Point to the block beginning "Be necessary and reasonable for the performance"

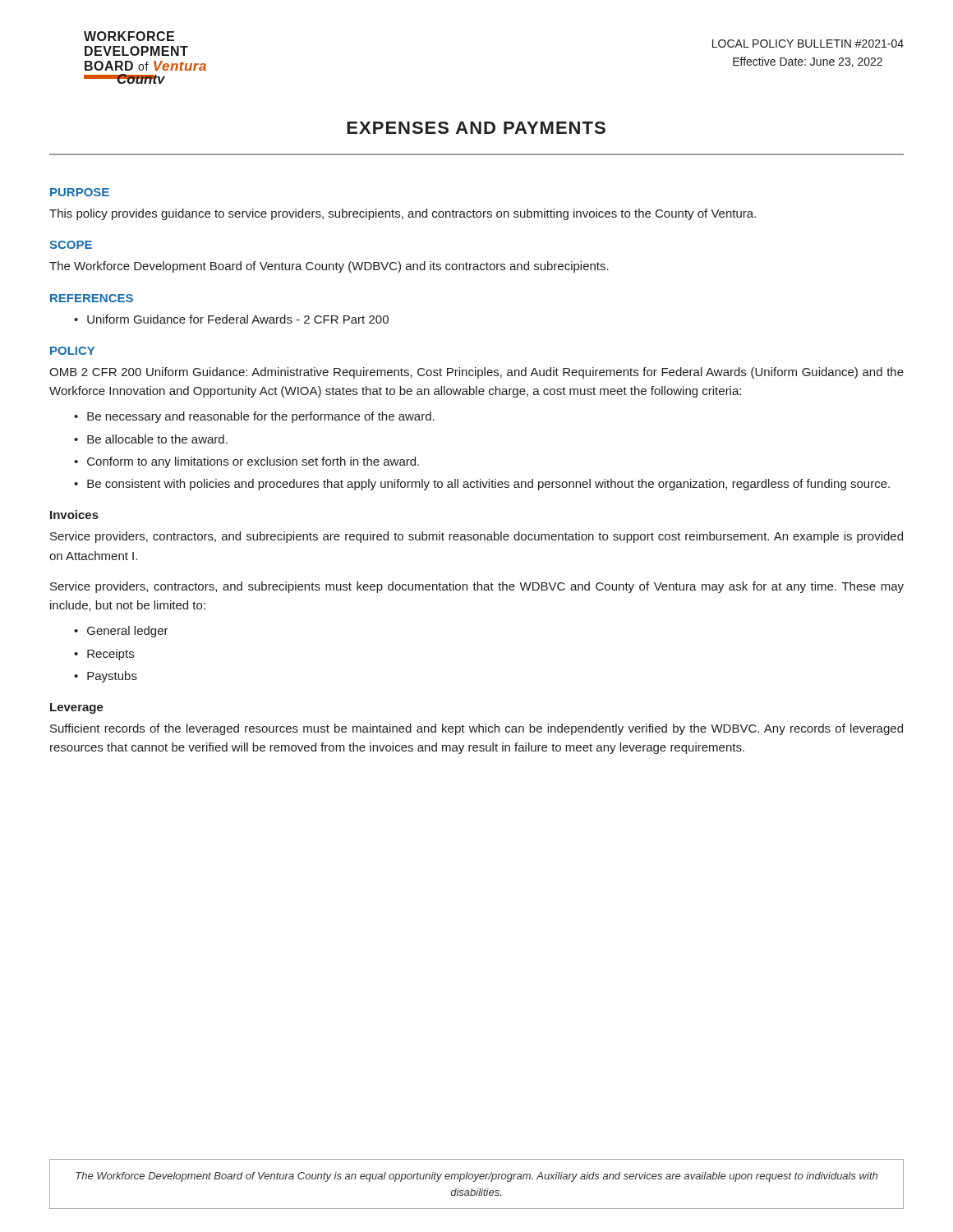(x=261, y=417)
